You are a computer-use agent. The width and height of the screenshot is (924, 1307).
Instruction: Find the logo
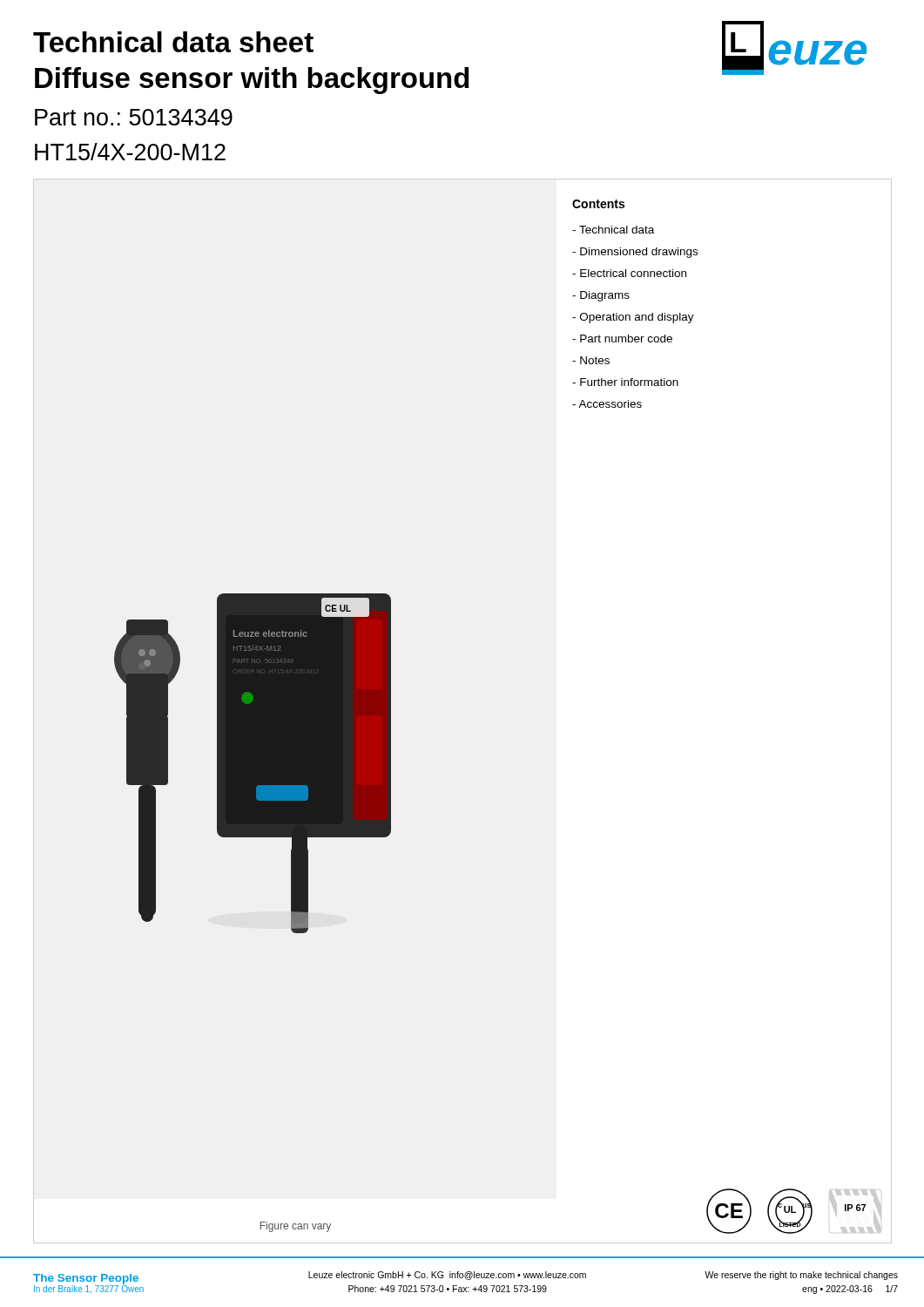point(794,1211)
